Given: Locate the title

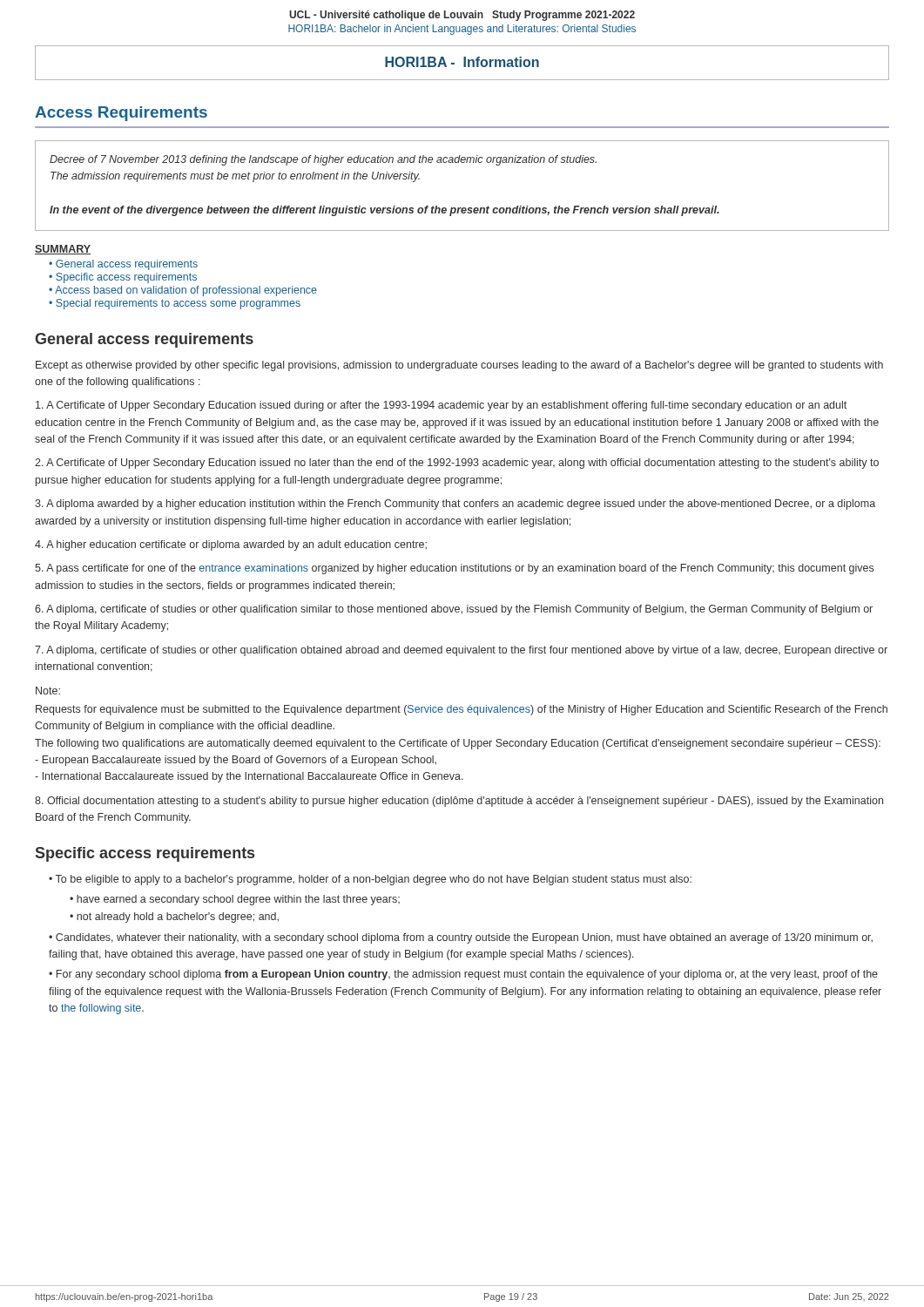Looking at the screenshot, I should (x=462, y=62).
